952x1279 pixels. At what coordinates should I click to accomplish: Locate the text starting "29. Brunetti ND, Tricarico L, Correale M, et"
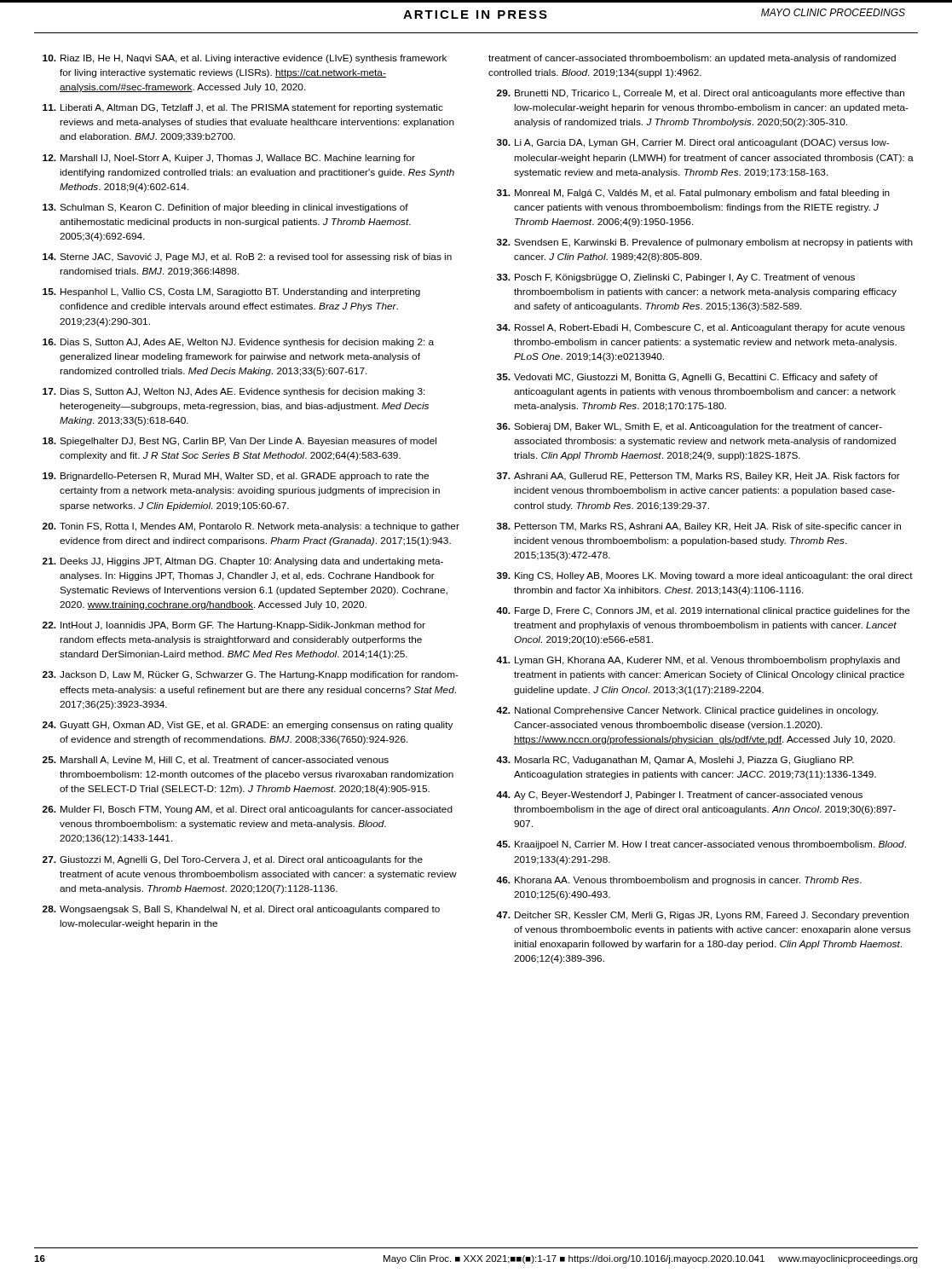(x=701, y=108)
